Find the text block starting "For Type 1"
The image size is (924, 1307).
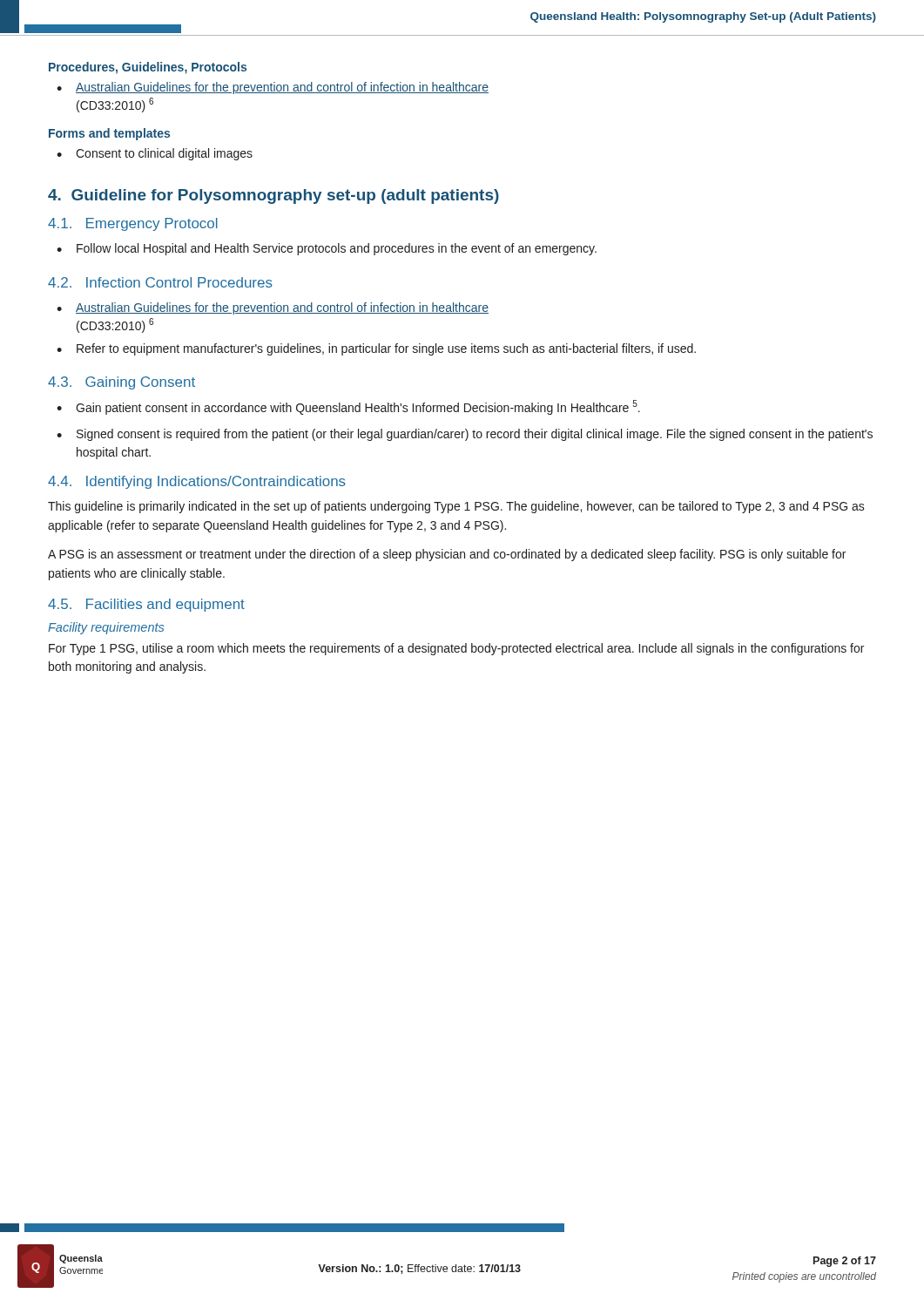(x=456, y=657)
